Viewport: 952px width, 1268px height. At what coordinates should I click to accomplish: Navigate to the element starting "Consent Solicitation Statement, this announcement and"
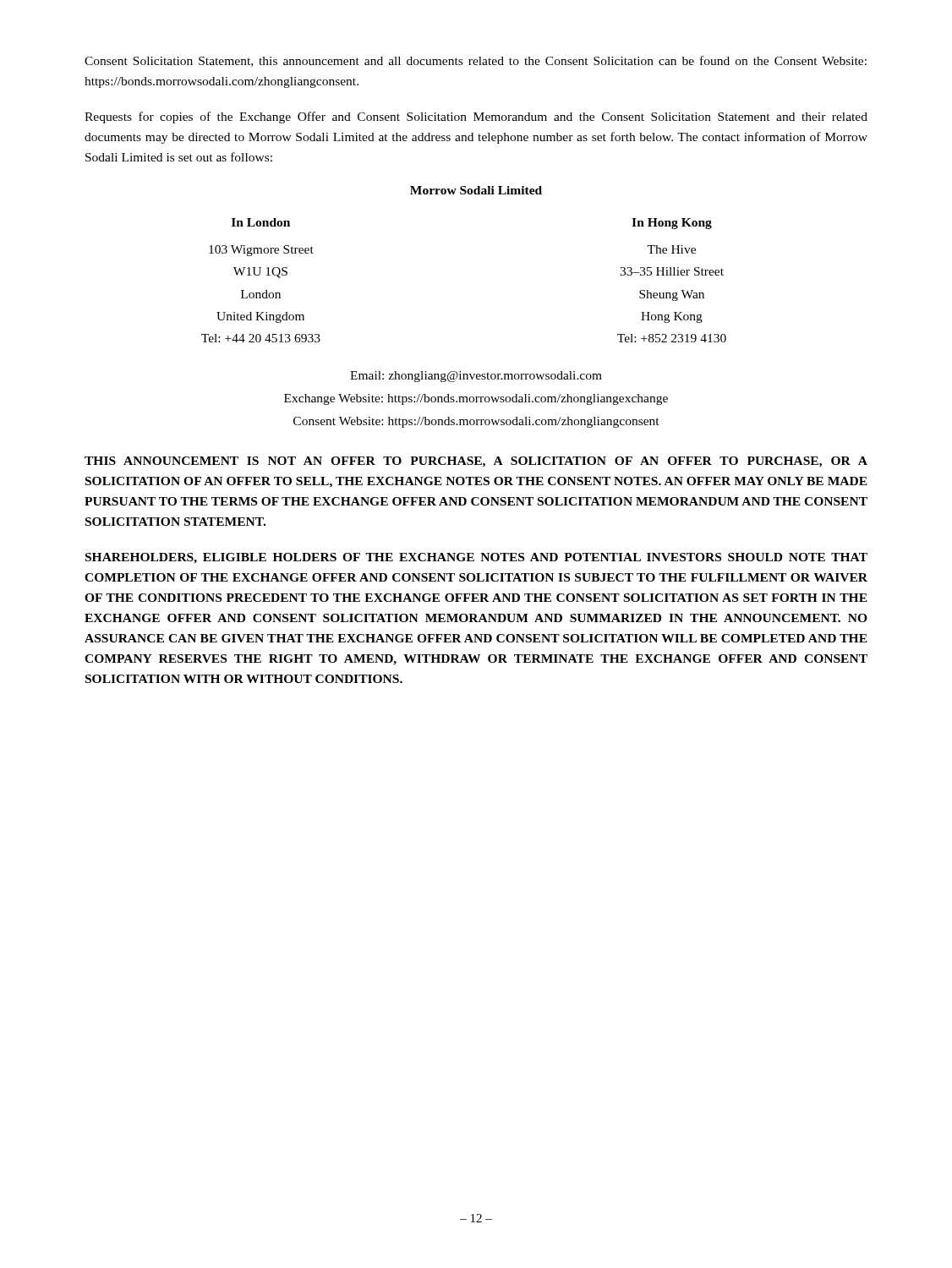tap(476, 71)
